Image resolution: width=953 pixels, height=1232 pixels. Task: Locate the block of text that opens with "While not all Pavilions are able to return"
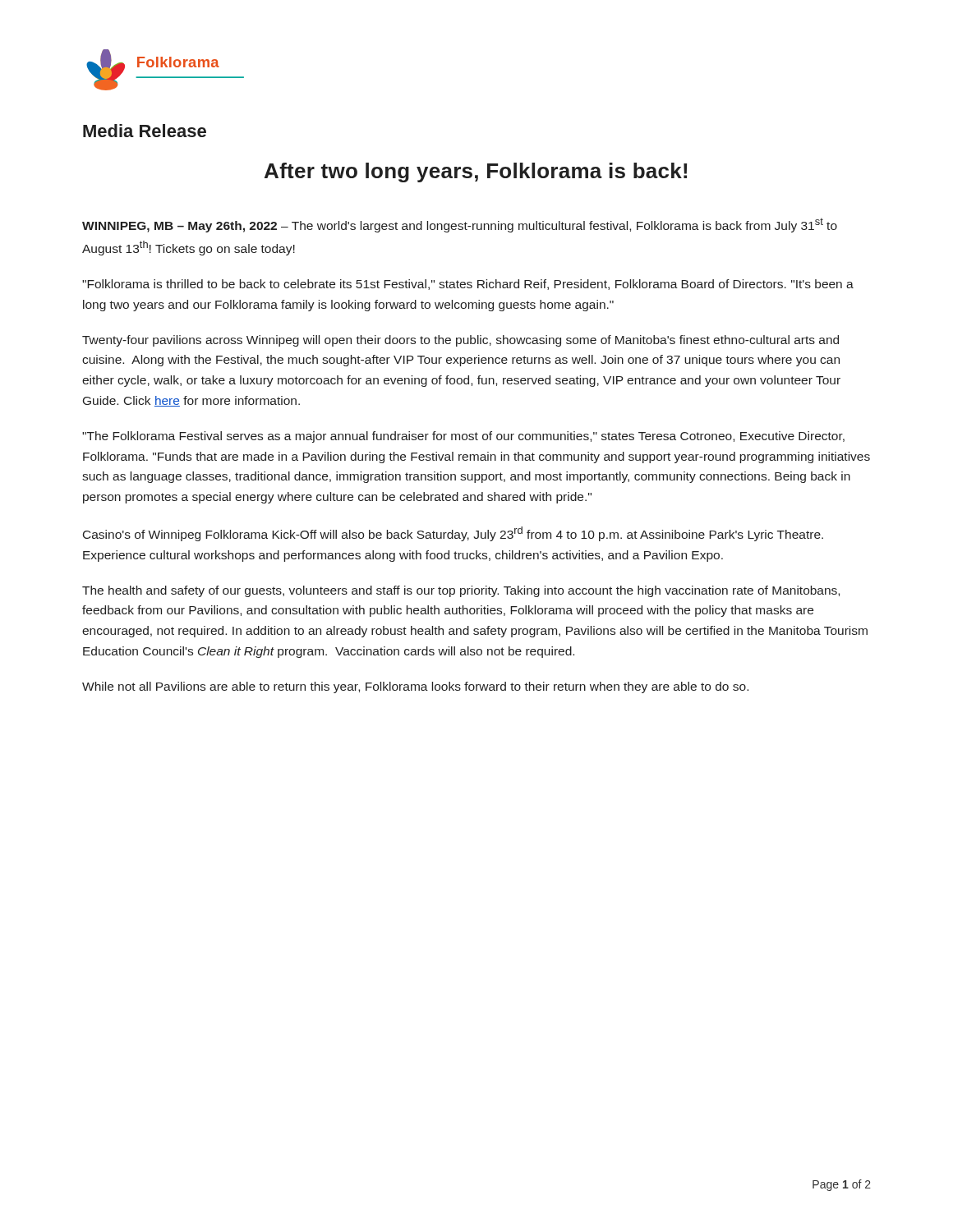pyautogui.click(x=416, y=686)
